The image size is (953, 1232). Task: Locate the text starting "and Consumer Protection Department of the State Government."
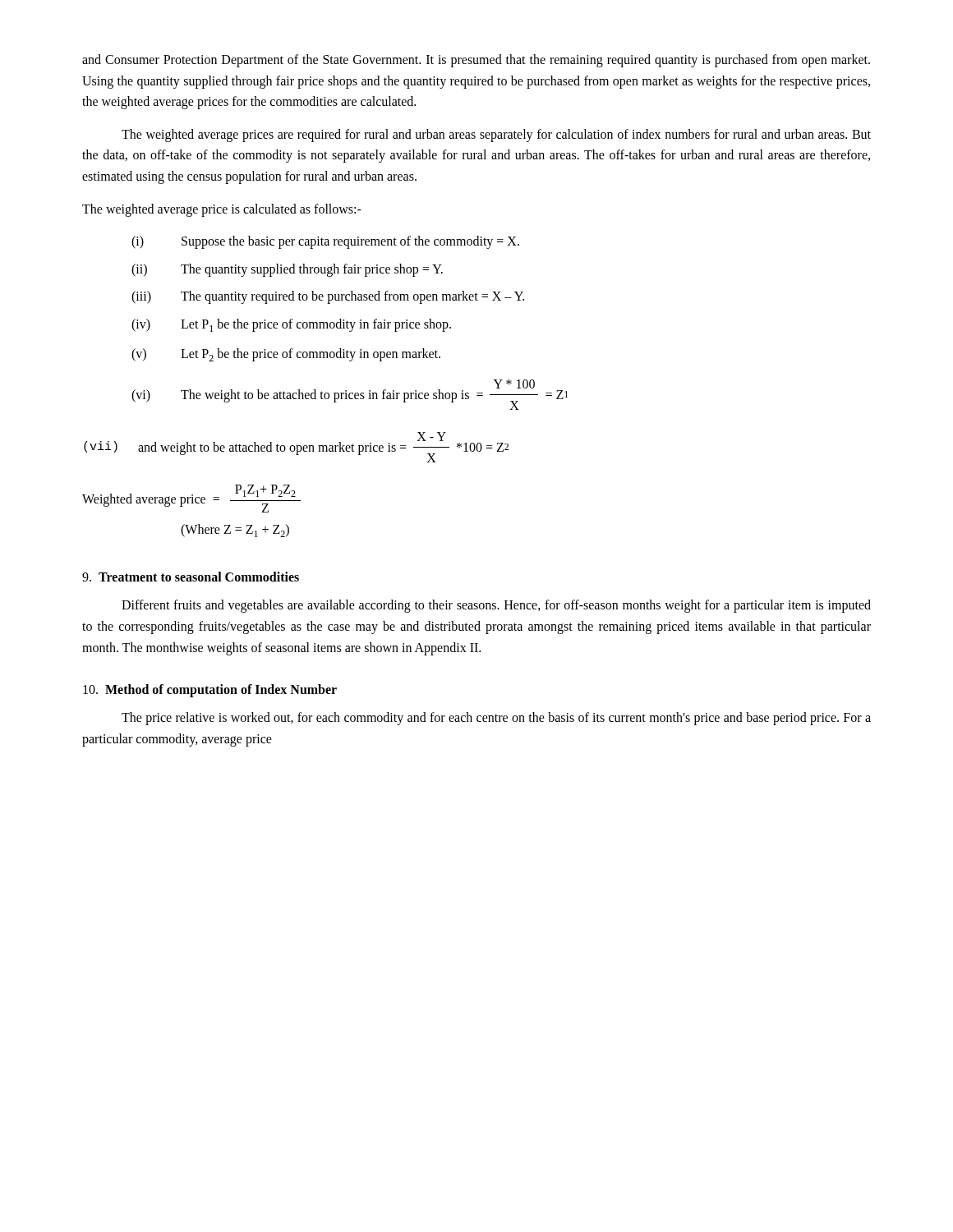(x=476, y=81)
